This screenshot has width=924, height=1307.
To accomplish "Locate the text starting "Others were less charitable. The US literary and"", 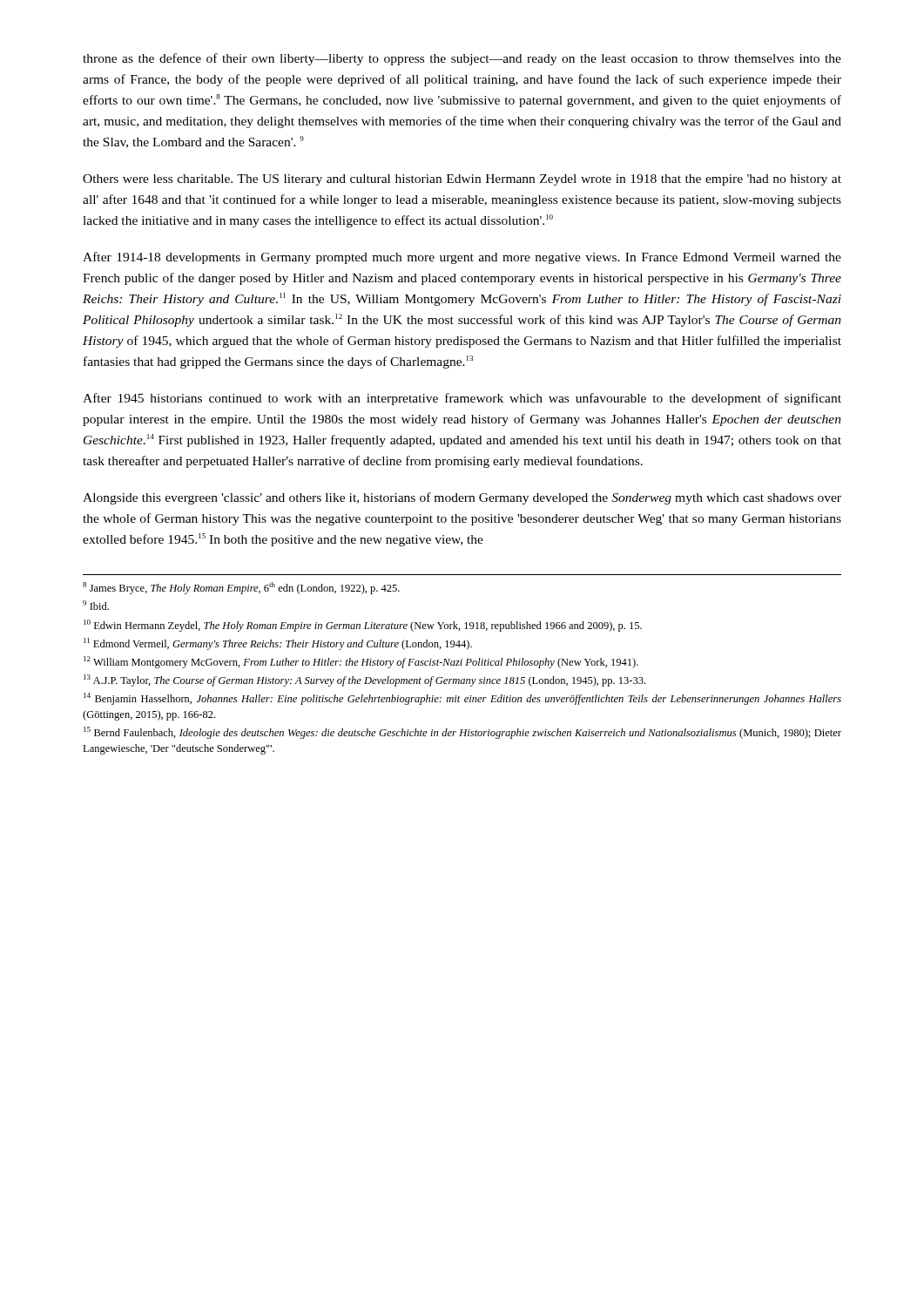I will click(462, 199).
